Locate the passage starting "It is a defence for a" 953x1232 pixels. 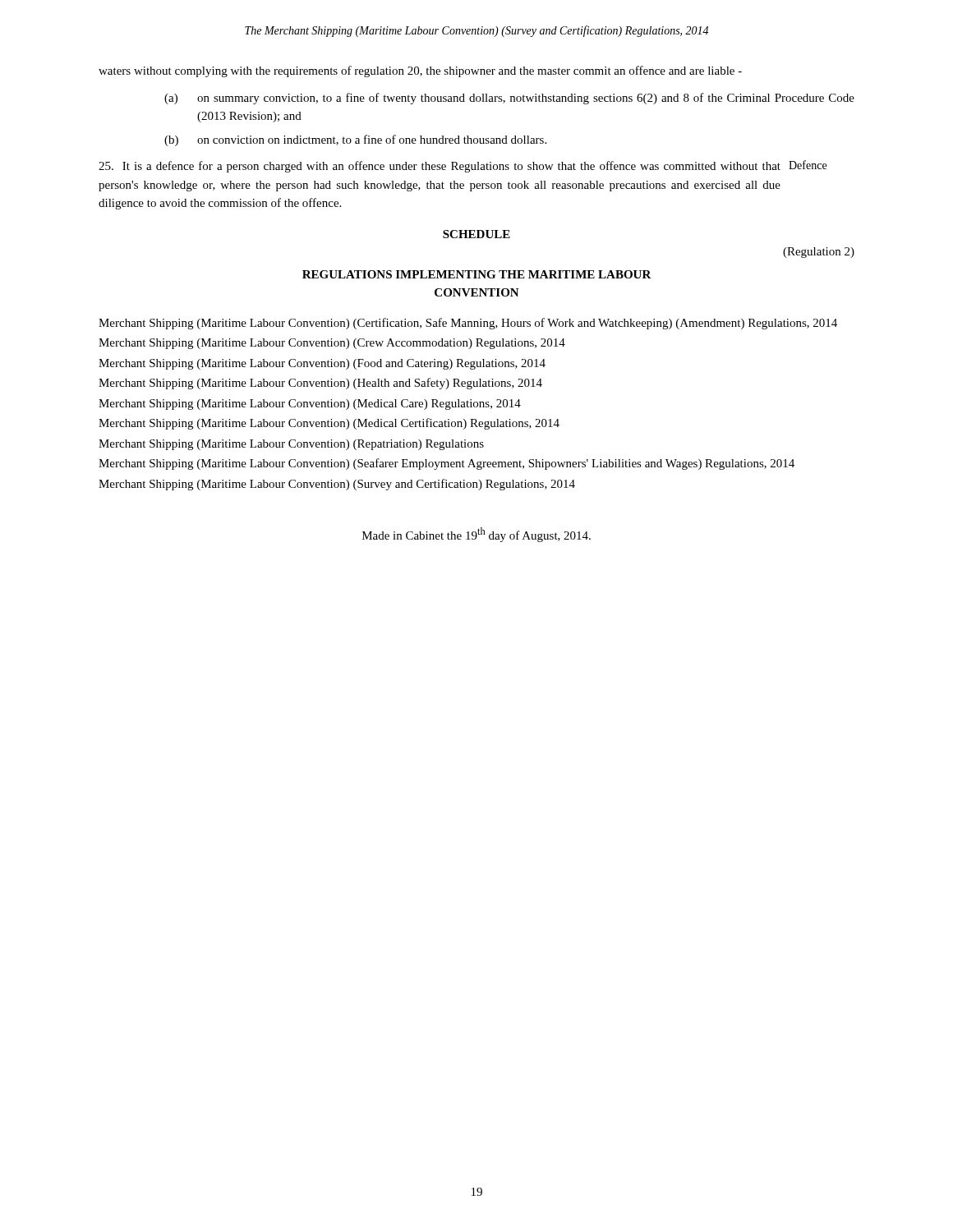tap(440, 184)
